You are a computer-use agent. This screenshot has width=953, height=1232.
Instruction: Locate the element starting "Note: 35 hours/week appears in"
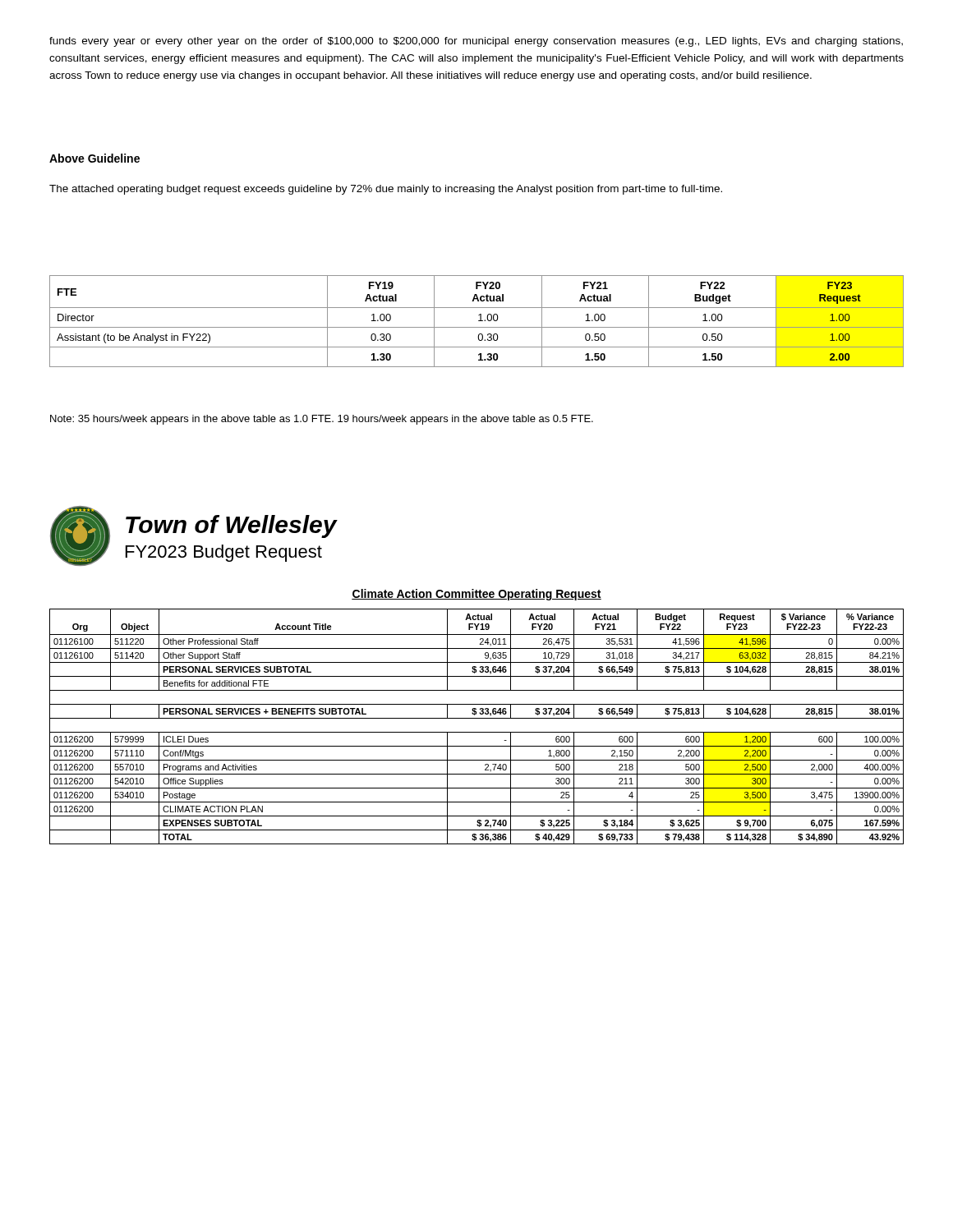pos(321,419)
